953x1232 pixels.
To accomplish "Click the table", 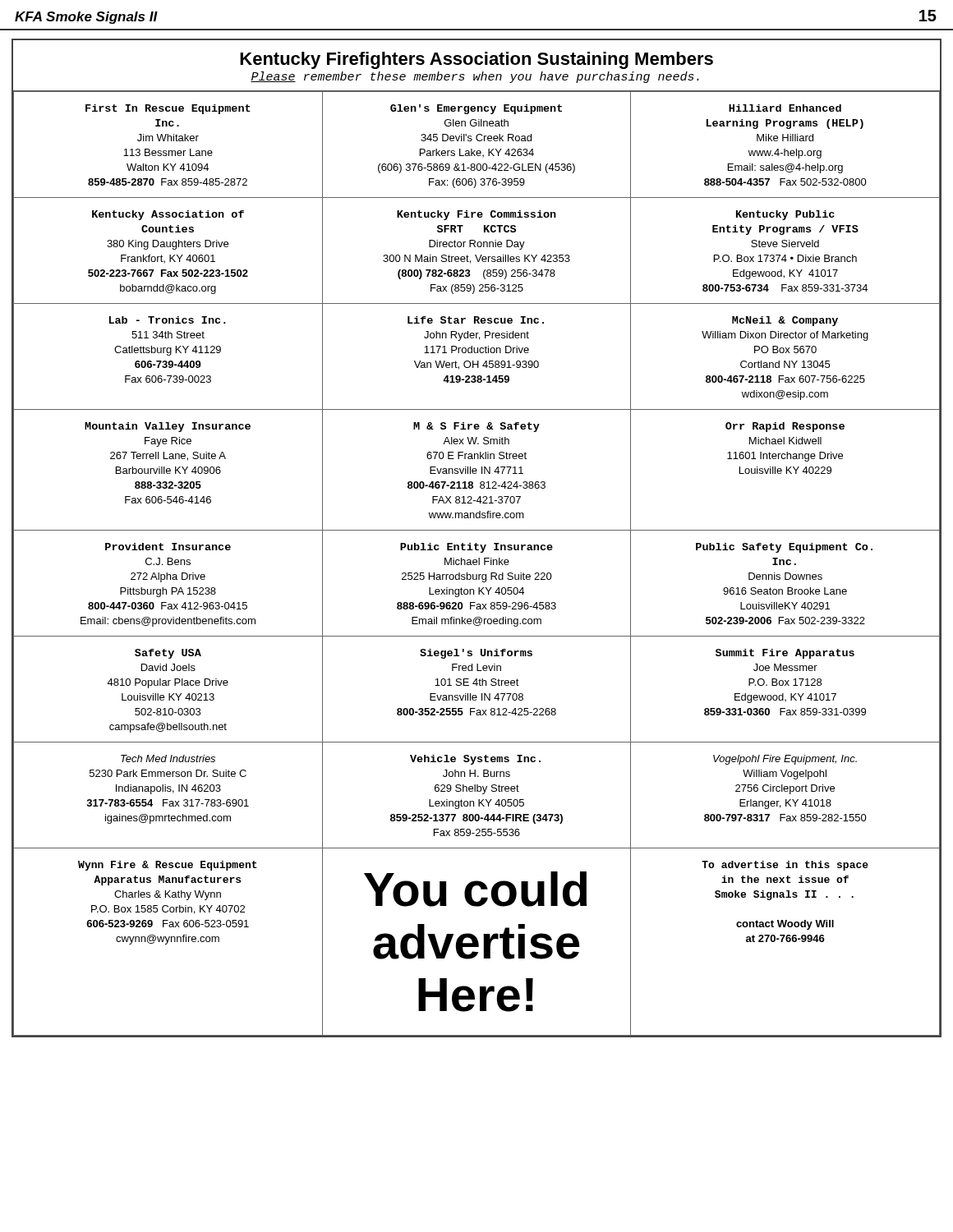I will 476,563.
